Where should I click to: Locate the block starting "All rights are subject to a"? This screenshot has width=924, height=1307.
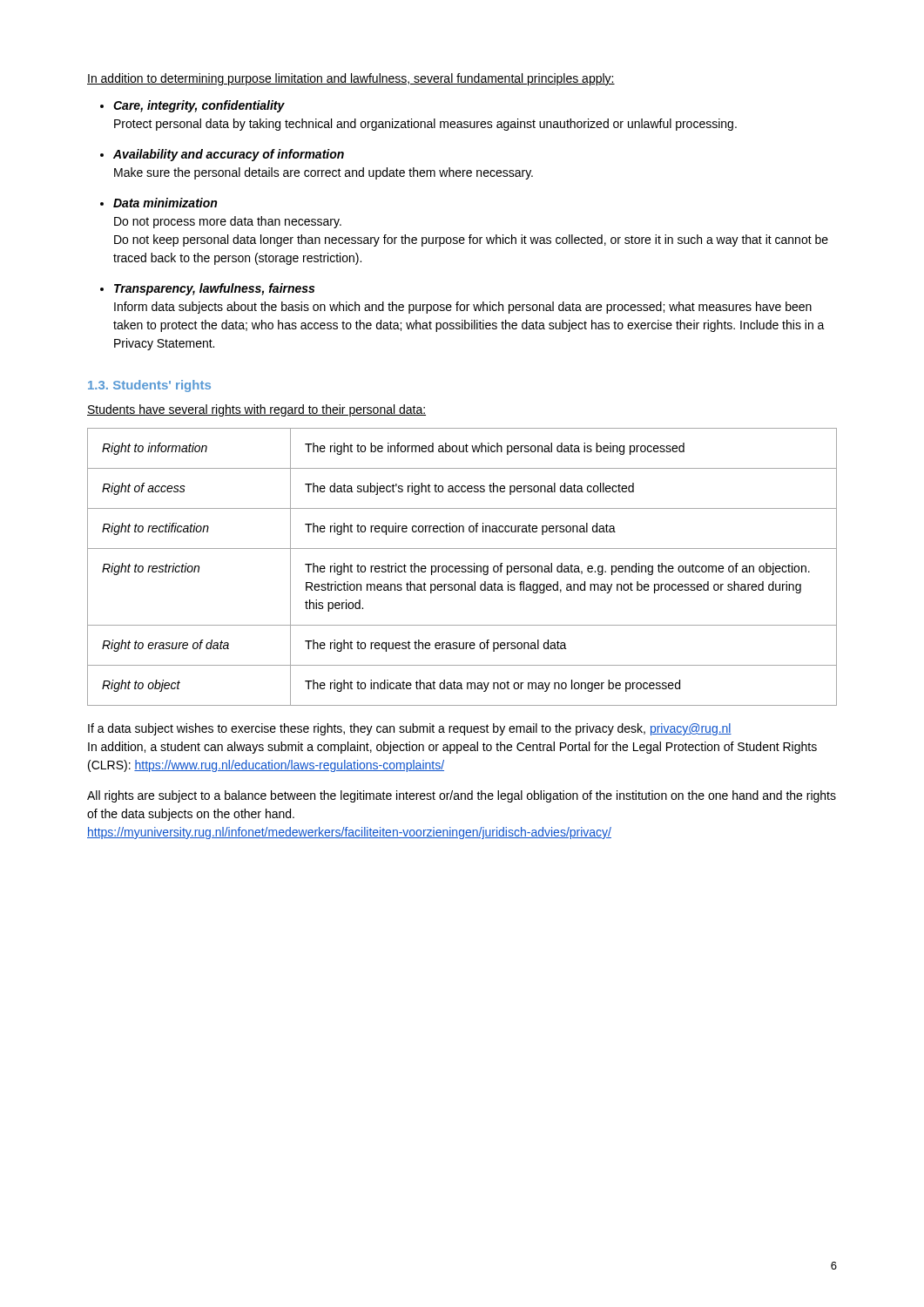click(462, 796)
